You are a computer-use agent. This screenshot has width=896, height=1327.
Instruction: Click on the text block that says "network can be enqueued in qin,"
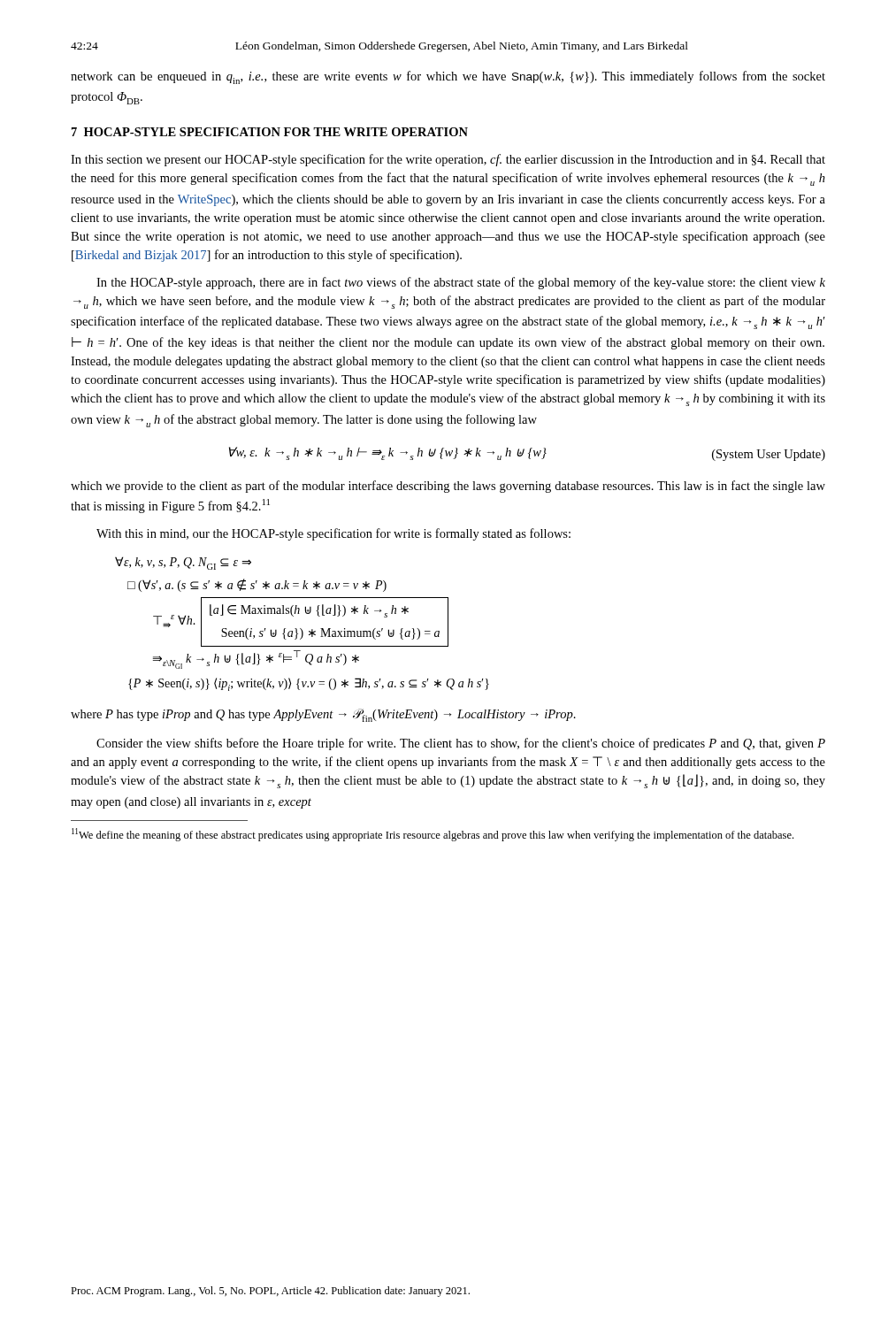(x=448, y=88)
